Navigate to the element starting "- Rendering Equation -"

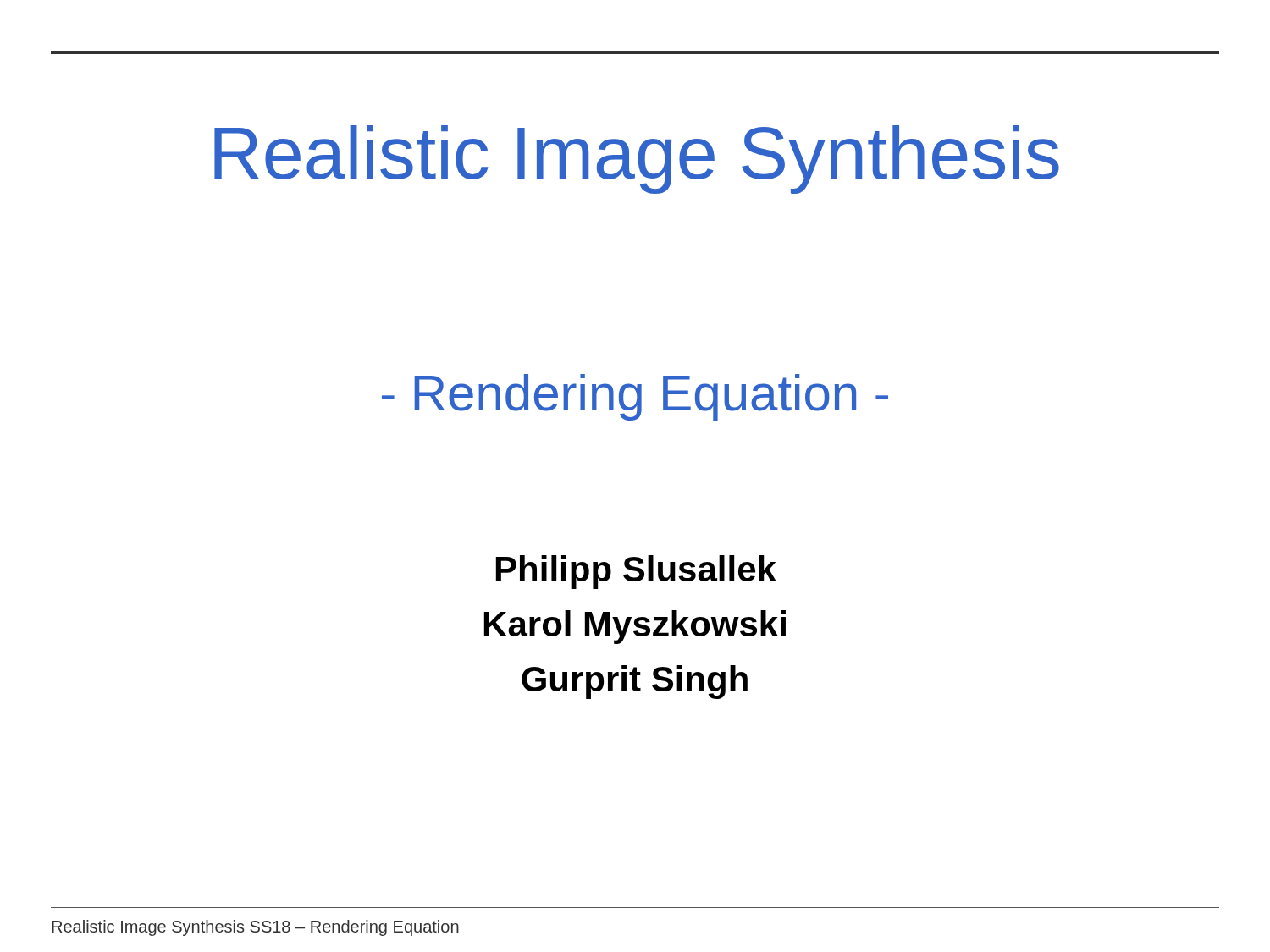pyautogui.click(x=635, y=393)
